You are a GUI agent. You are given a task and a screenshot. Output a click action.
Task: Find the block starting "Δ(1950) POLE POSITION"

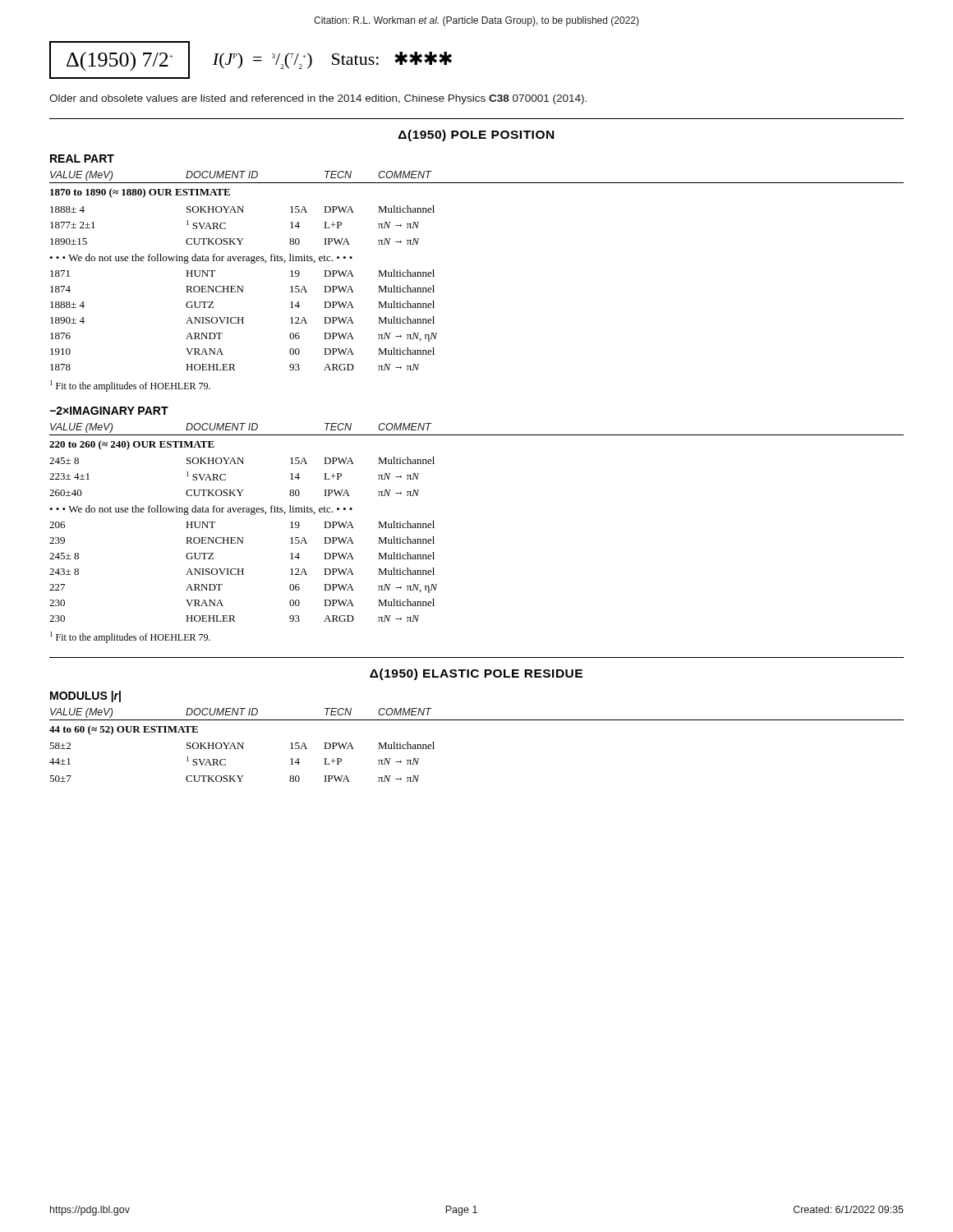(476, 134)
